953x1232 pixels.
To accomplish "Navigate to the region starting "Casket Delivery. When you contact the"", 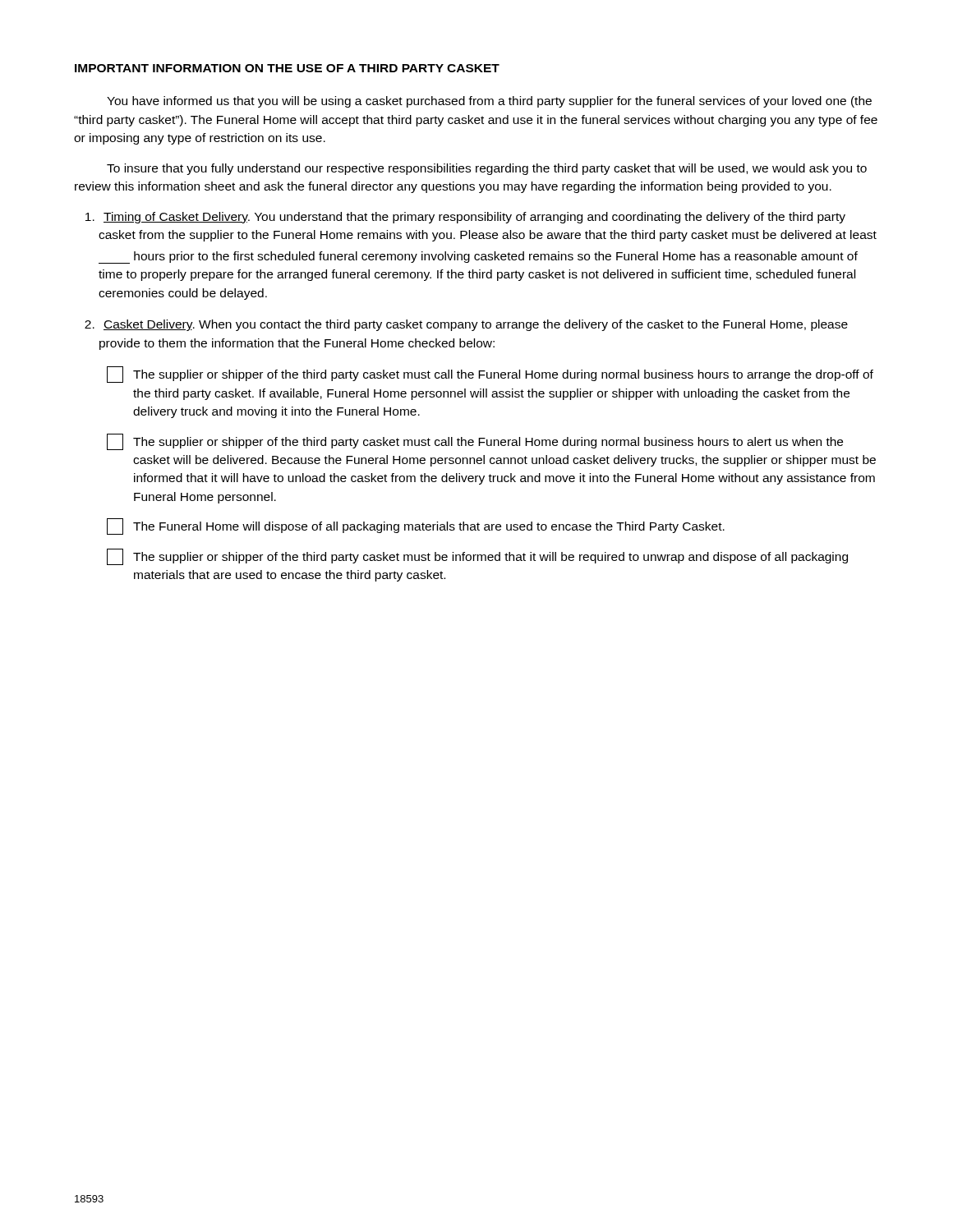I will 473,333.
